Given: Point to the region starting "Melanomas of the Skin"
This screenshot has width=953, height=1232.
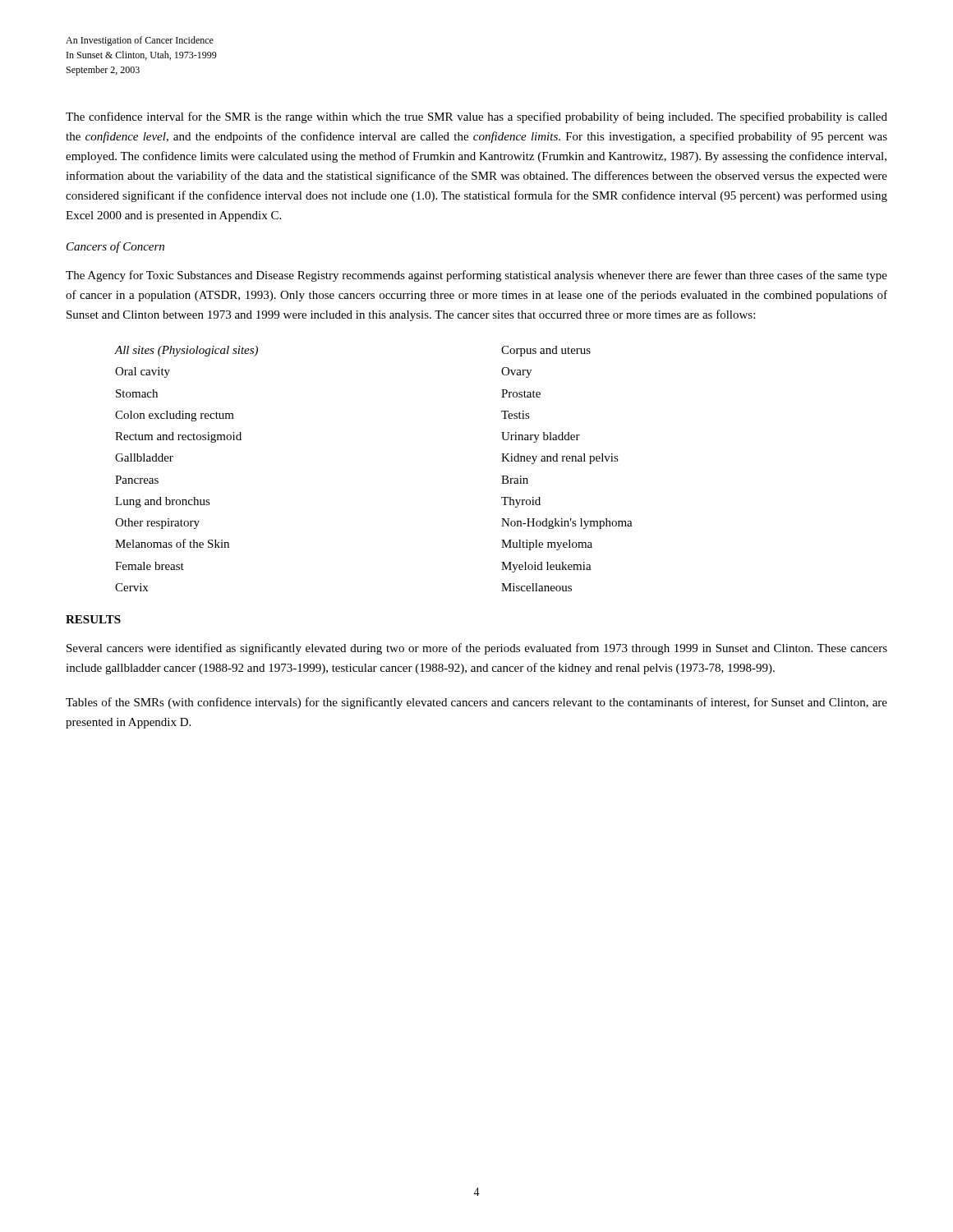Looking at the screenshot, I should pyautogui.click(x=172, y=544).
